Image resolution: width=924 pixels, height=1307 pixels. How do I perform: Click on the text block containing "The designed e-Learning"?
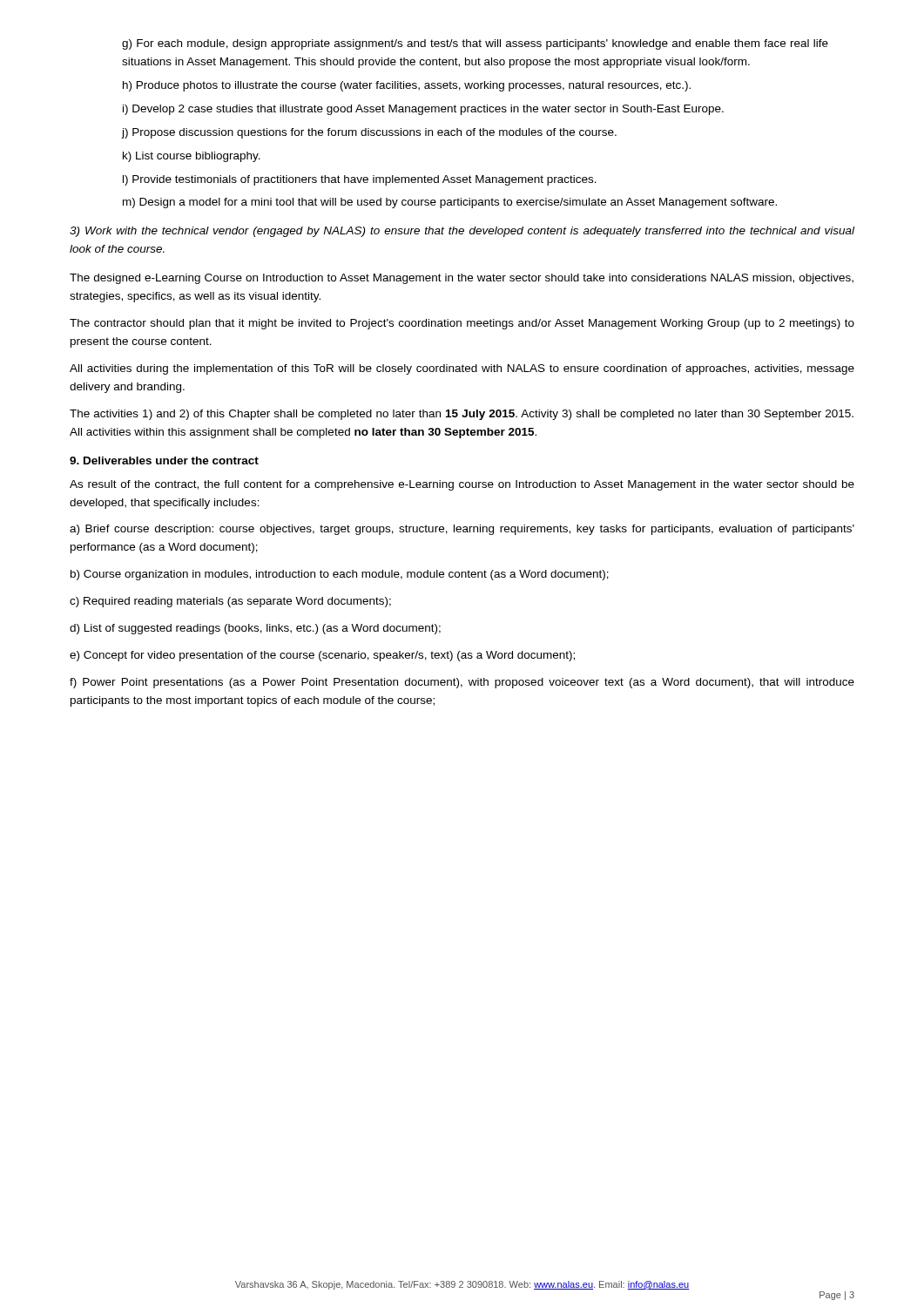coord(462,288)
